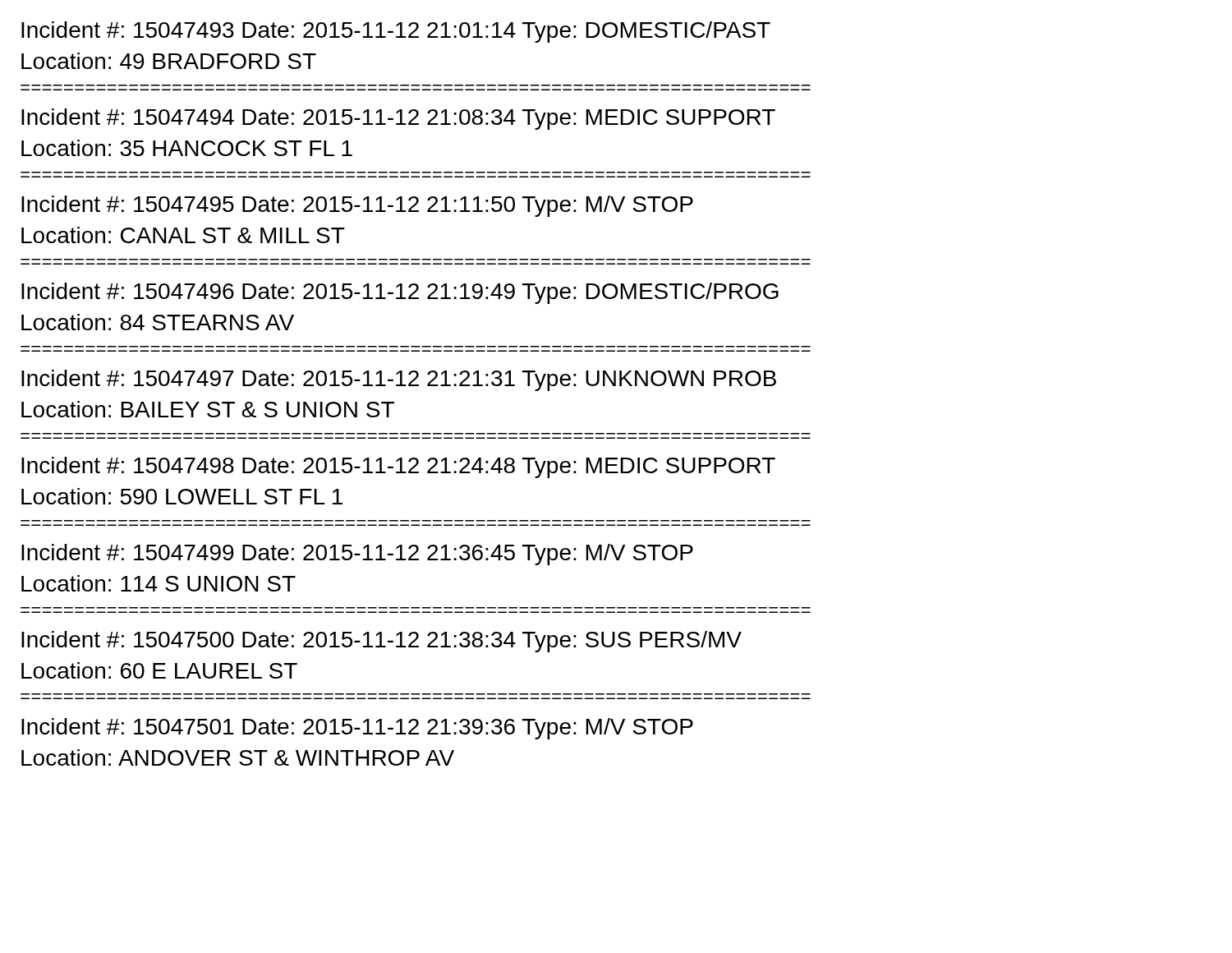Image resolution: width=1232 pixels, height=953 pixels.
Task: Locate the text block containing "Incident #: 15047494 Date:"
Action: (x=616, y=133)
